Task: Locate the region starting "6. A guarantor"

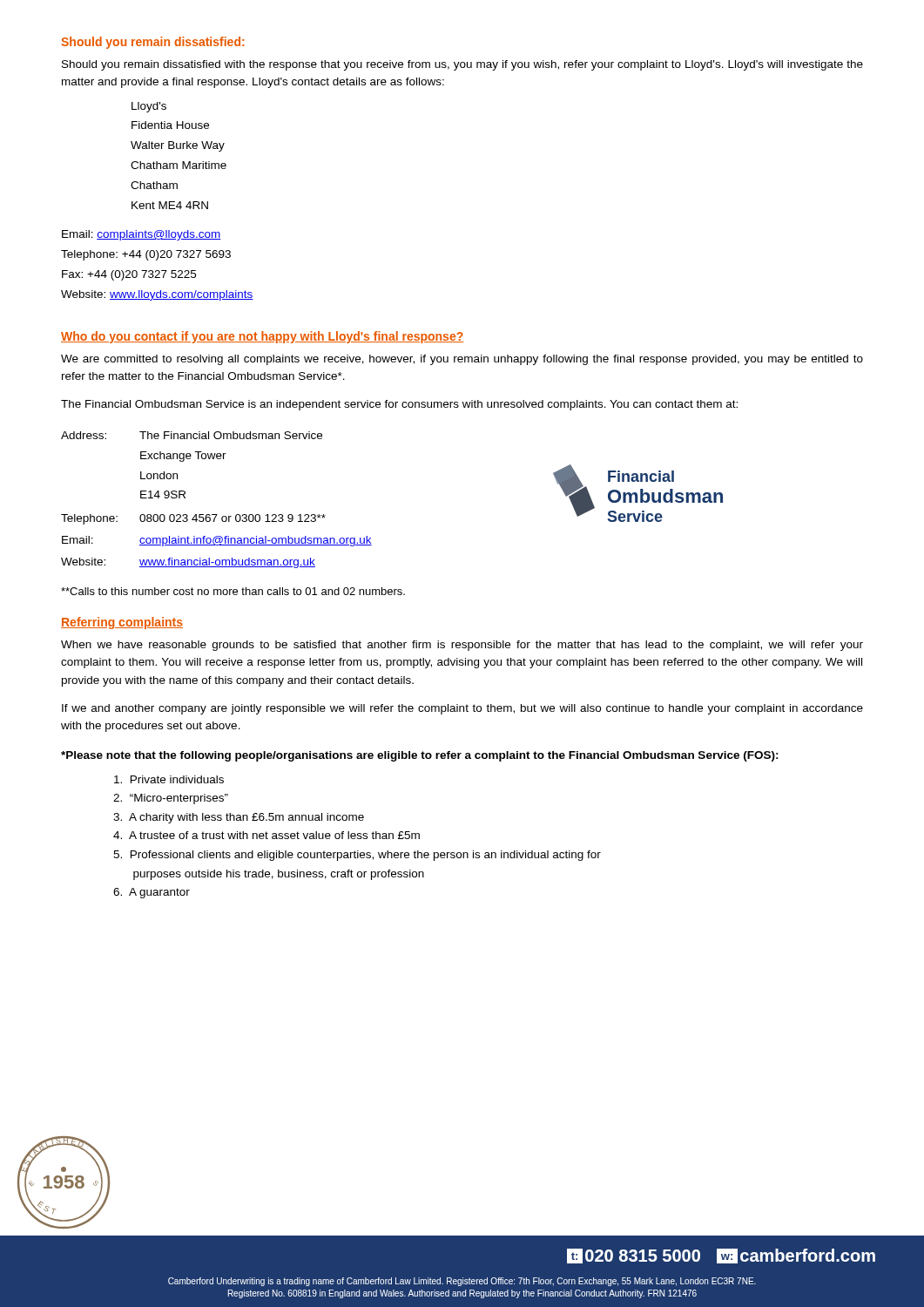Action: (x=151, y=892)
